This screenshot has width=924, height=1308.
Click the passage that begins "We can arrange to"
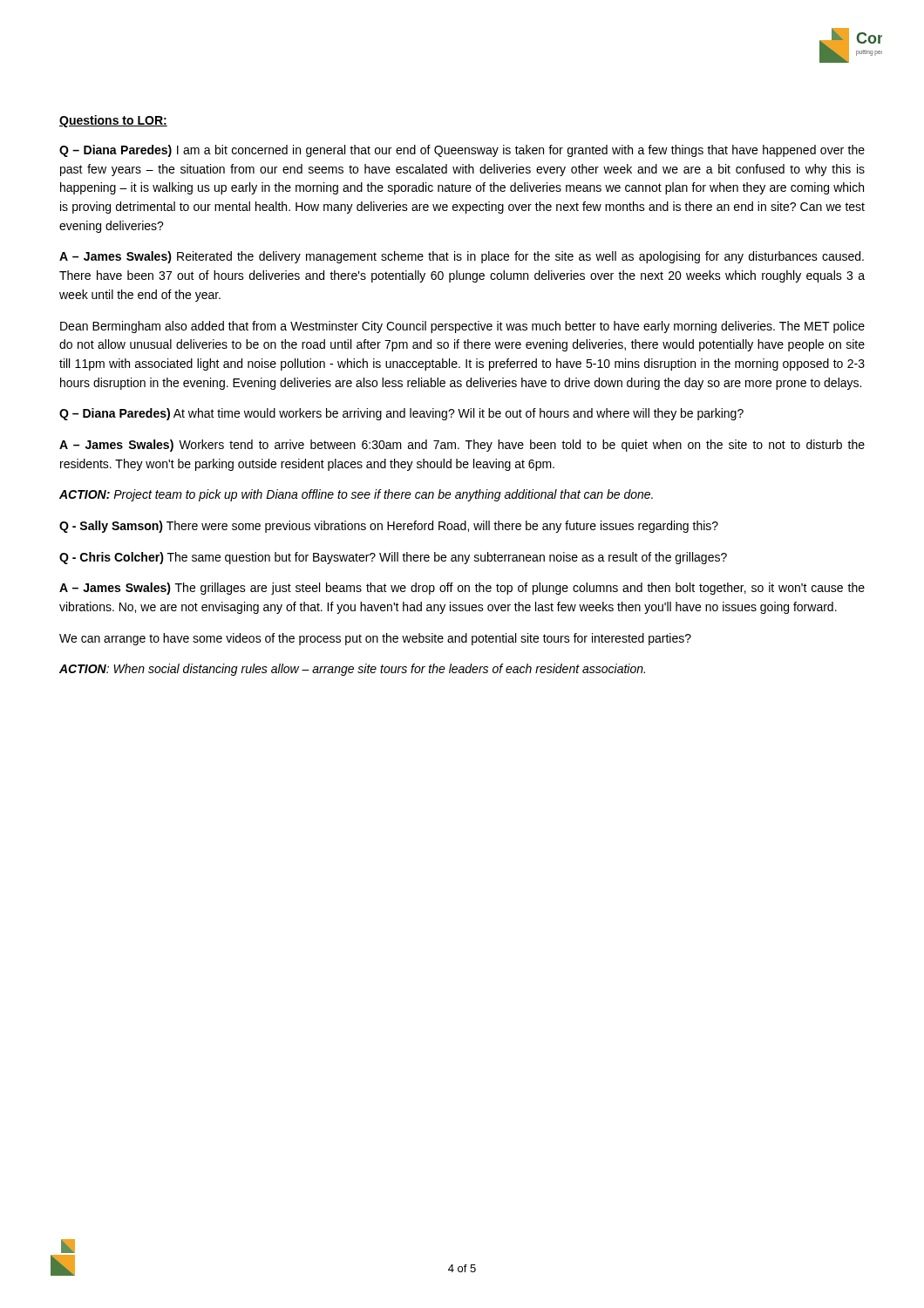(375, 638)
